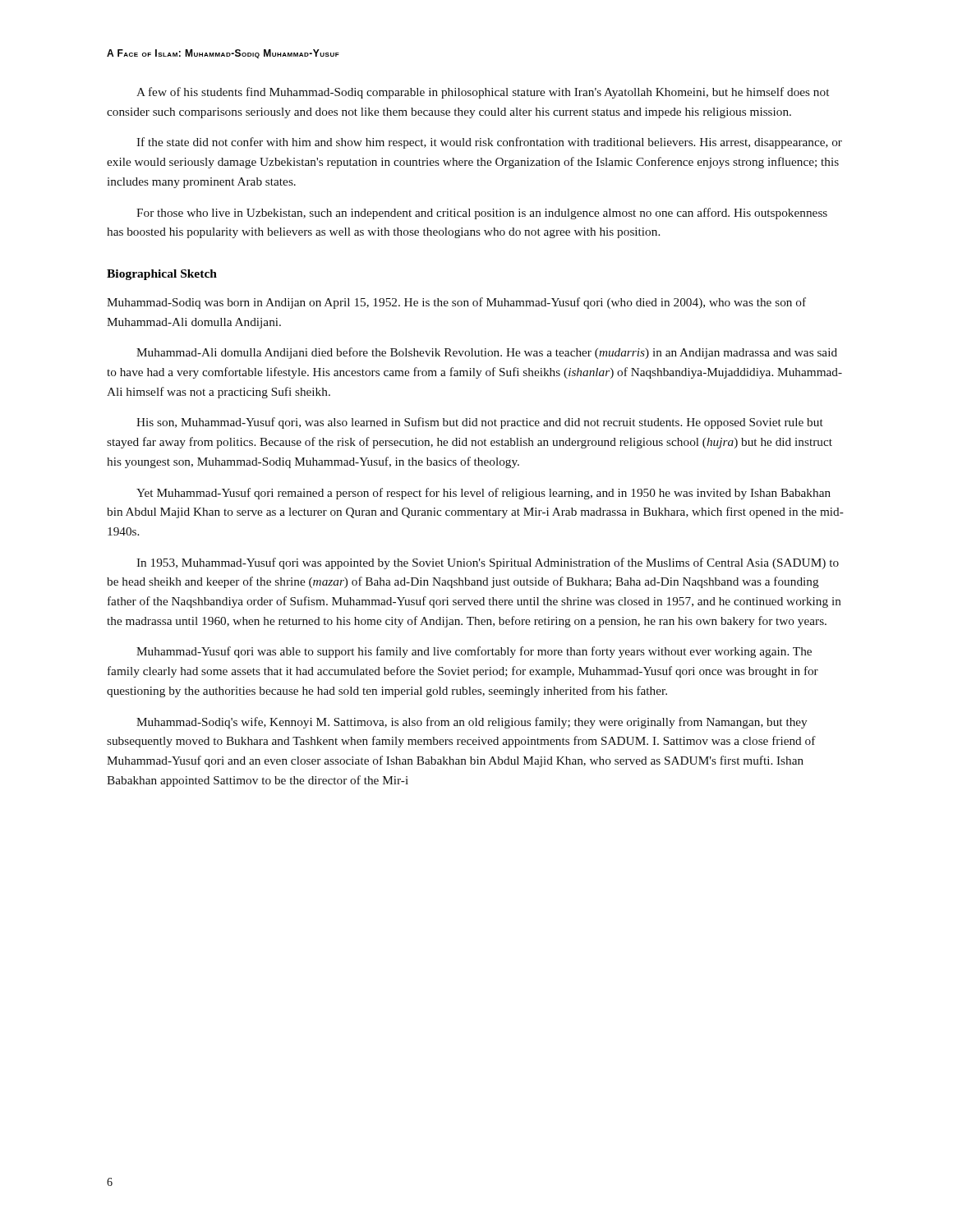The width and height of the screenshot is (953, 1232).
Task: Select the text starting "Yet Muhammad-Yusuf qori remained a"
Action: coord(475,511)
